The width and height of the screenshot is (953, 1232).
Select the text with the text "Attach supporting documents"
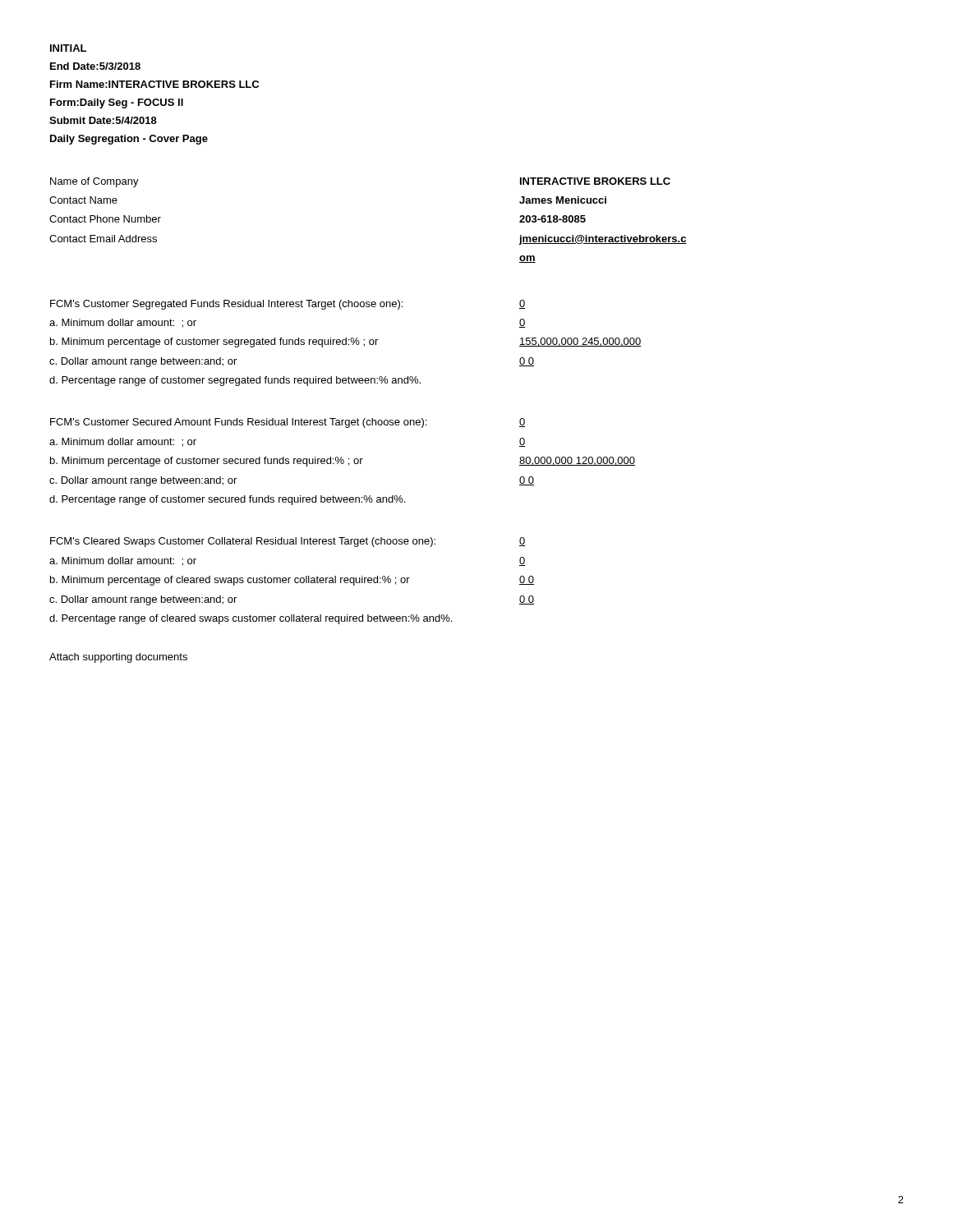click(x=118, y=657)
